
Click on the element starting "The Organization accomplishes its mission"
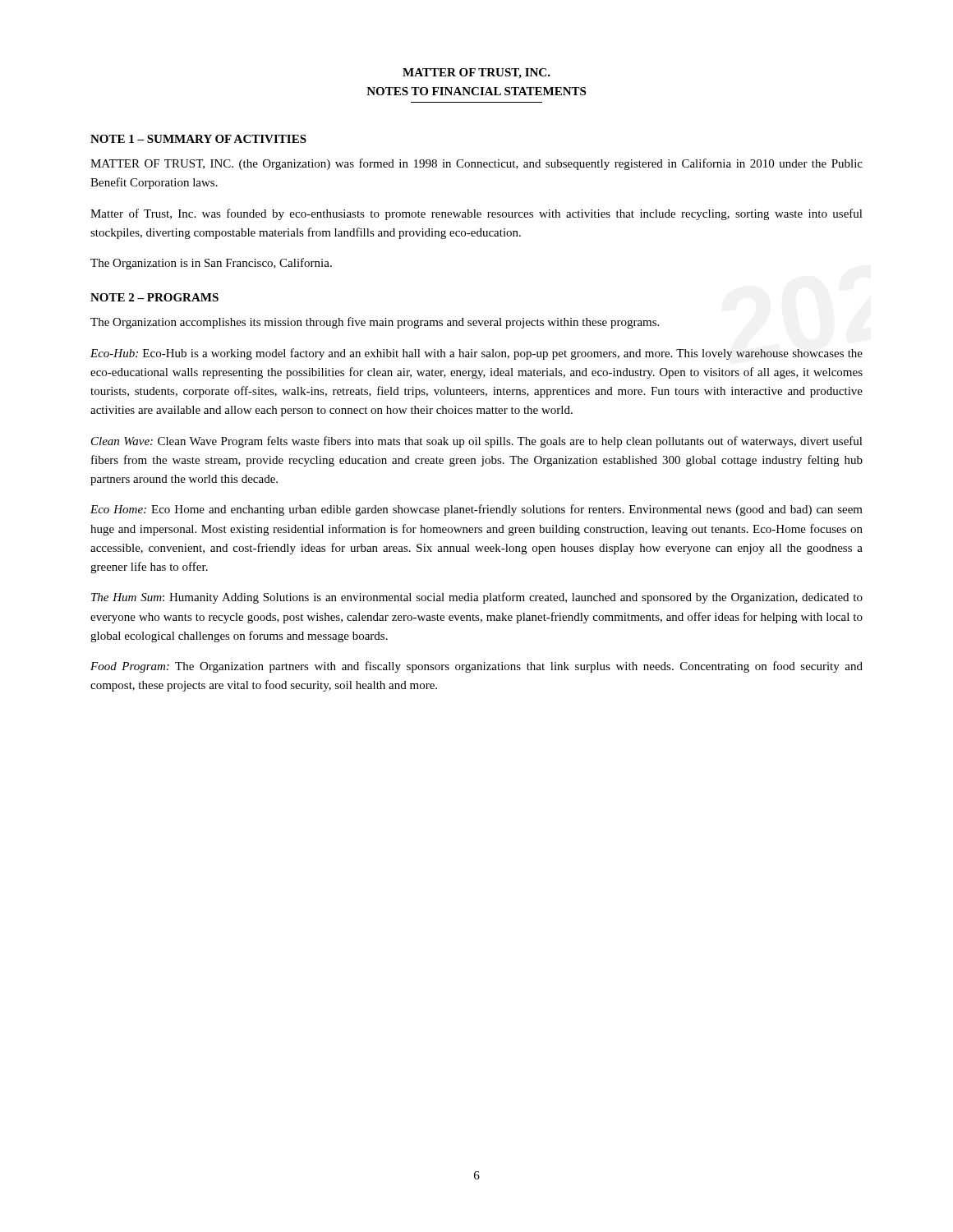pyautogui.click(x=375, y=322)
